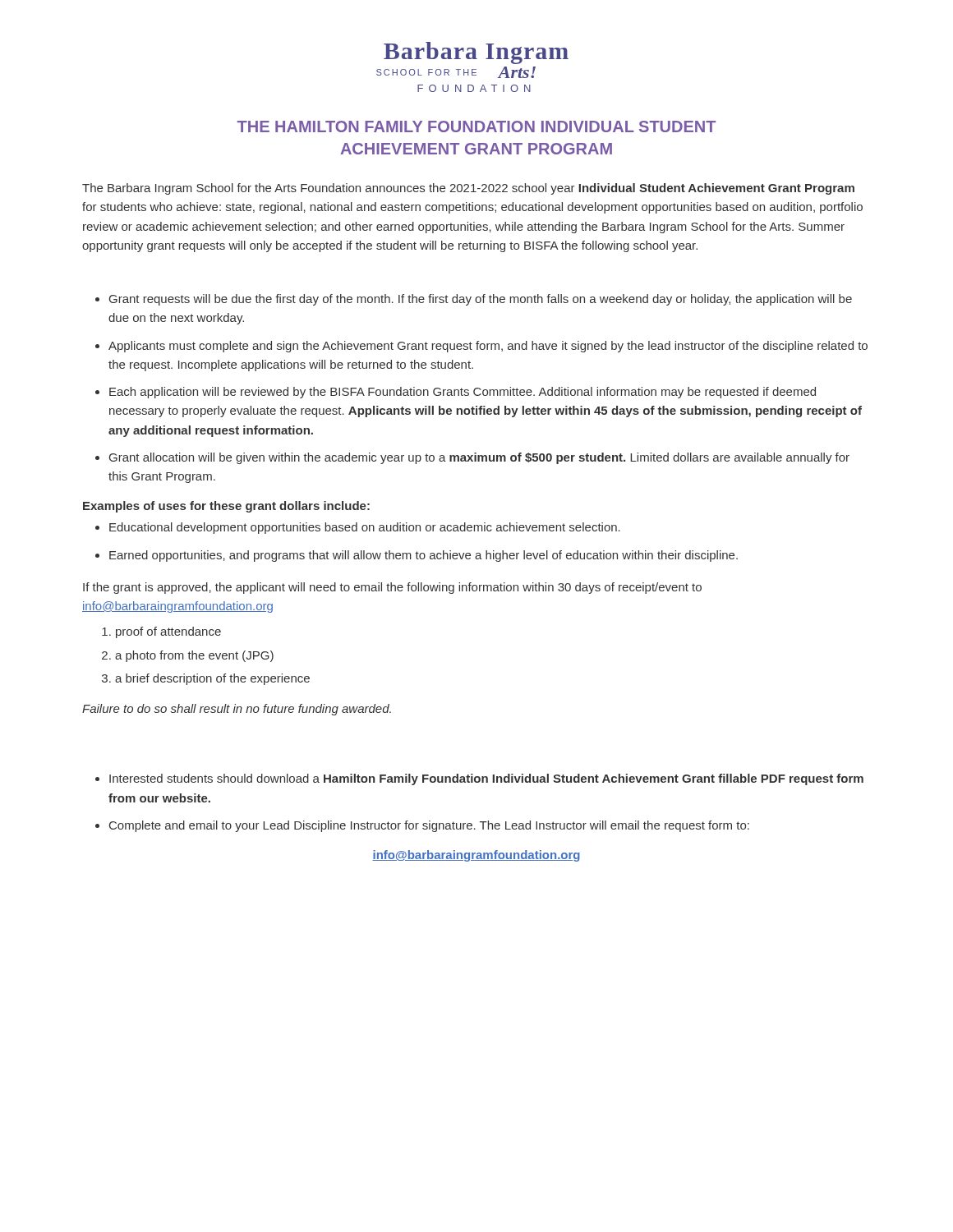The height and width of the screenshot is (1232, 953).
Task: Locate the passage starting "Applicants must complete"
Action: click(488, 355)
